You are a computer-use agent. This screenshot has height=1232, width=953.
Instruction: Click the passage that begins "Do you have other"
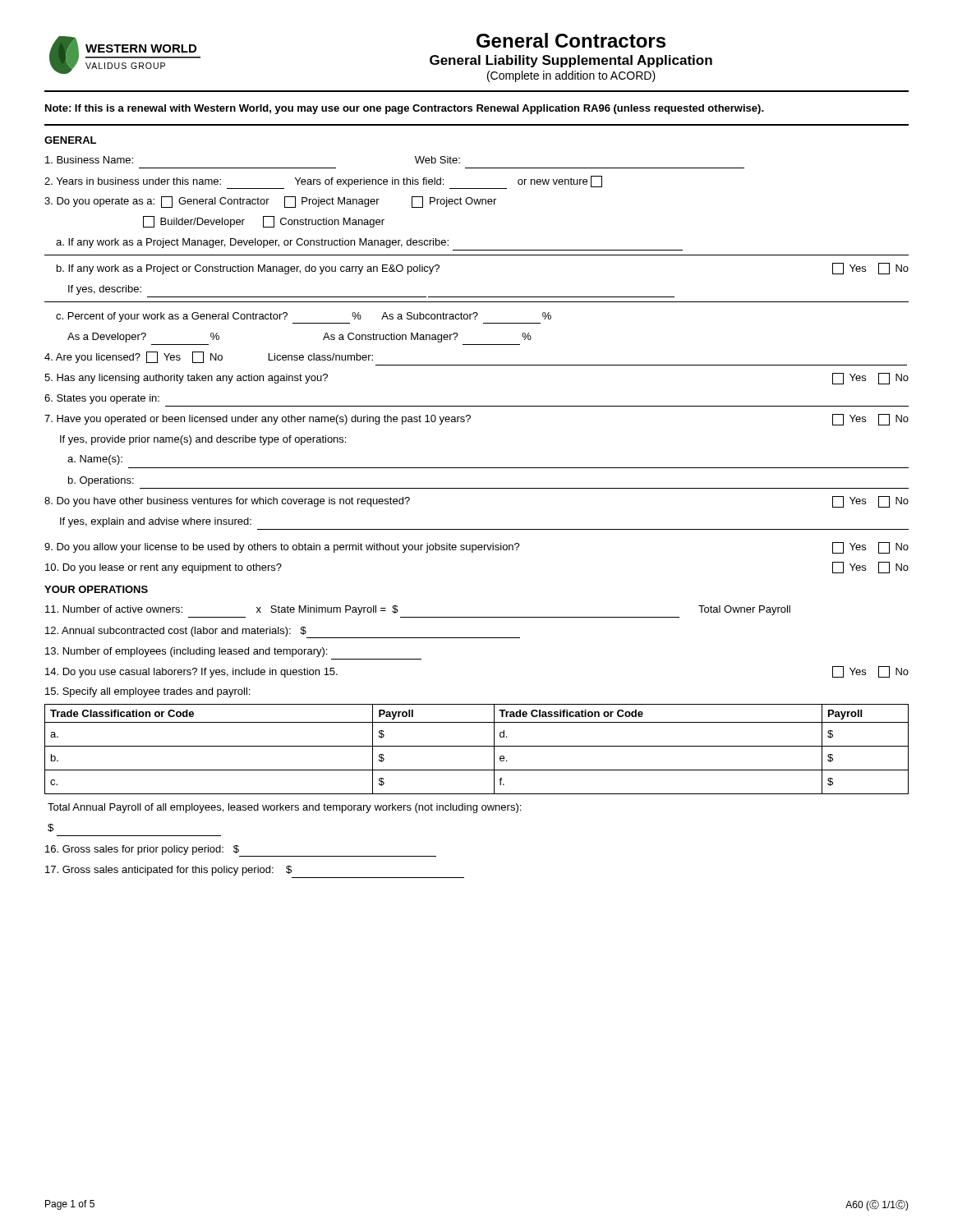click(224, 501)
